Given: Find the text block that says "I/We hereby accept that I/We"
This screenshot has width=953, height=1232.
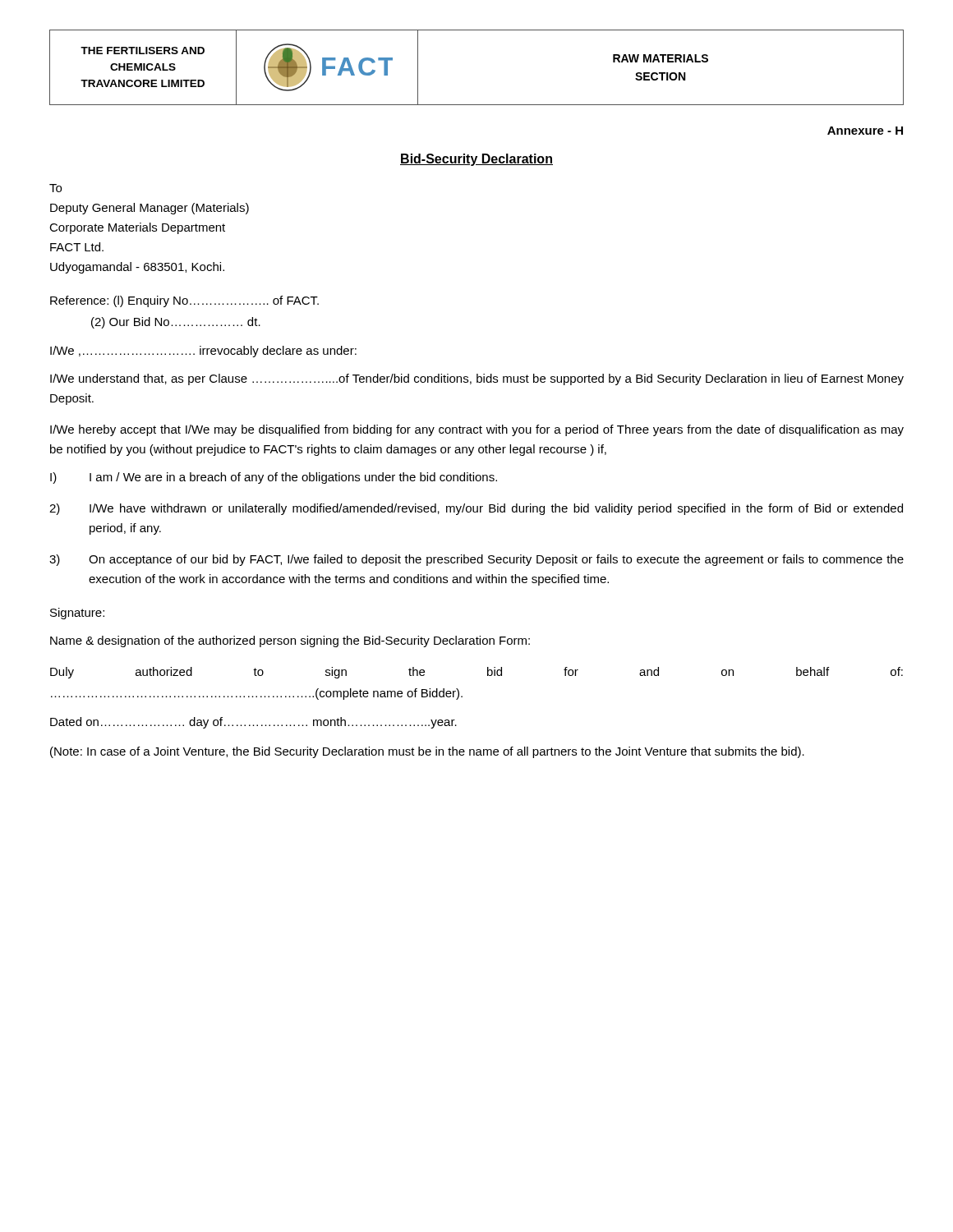Looking at the screenshot, I should point(476,439).
